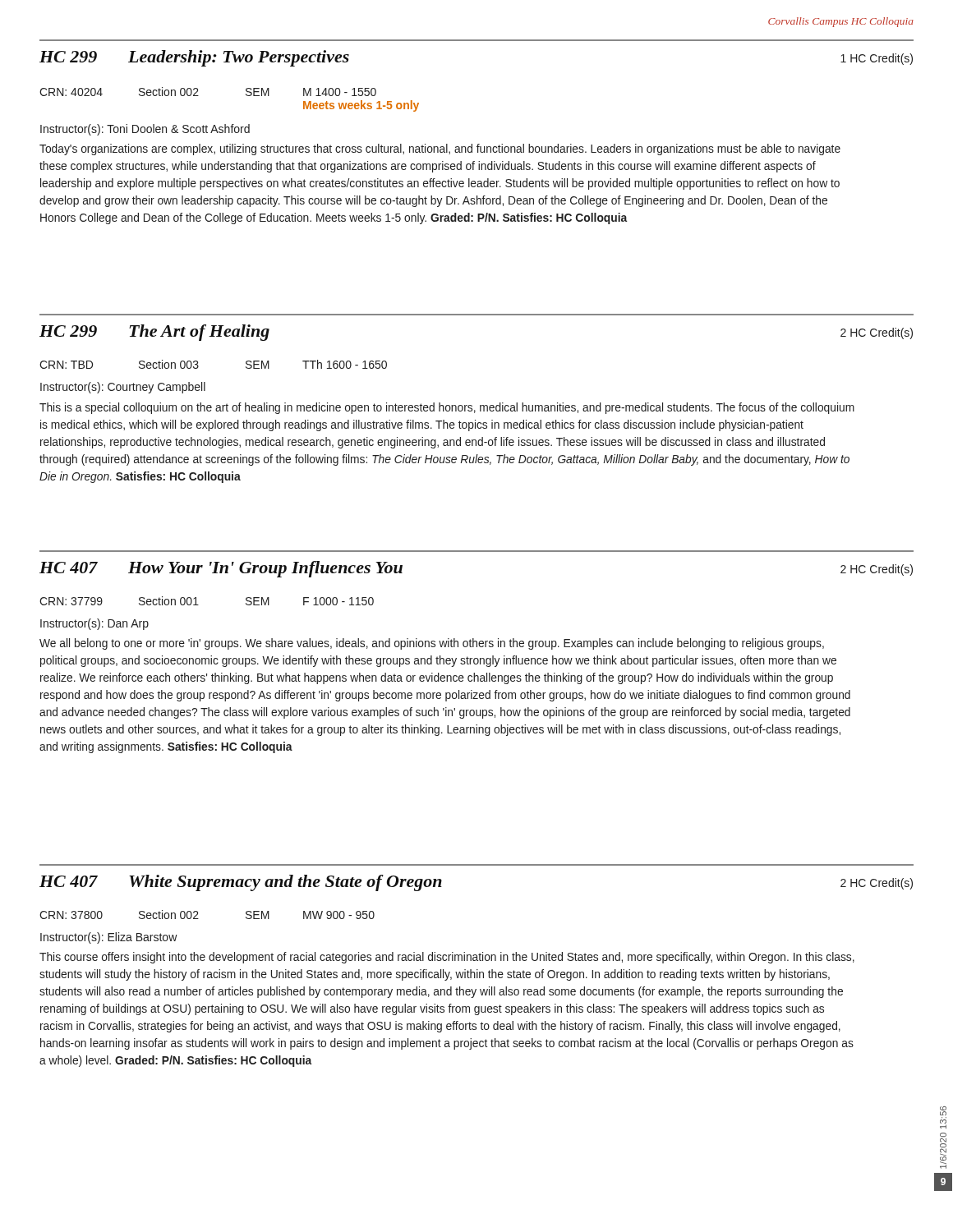Navigate to the block starting "This course offers insight into the development of"

tap(447, 1009)
